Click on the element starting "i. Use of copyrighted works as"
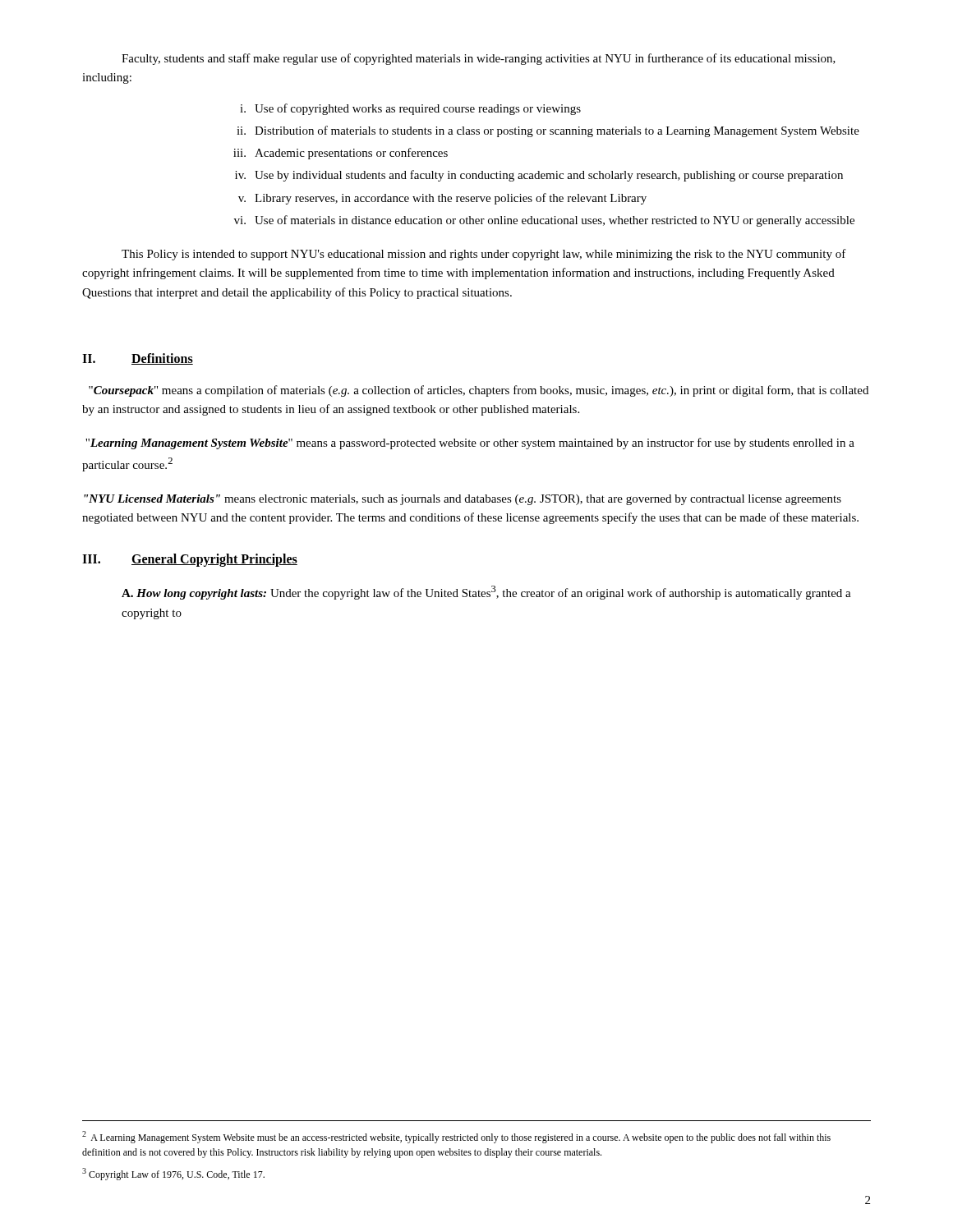The image size is (953, 1232). click(x=542, y=108)
